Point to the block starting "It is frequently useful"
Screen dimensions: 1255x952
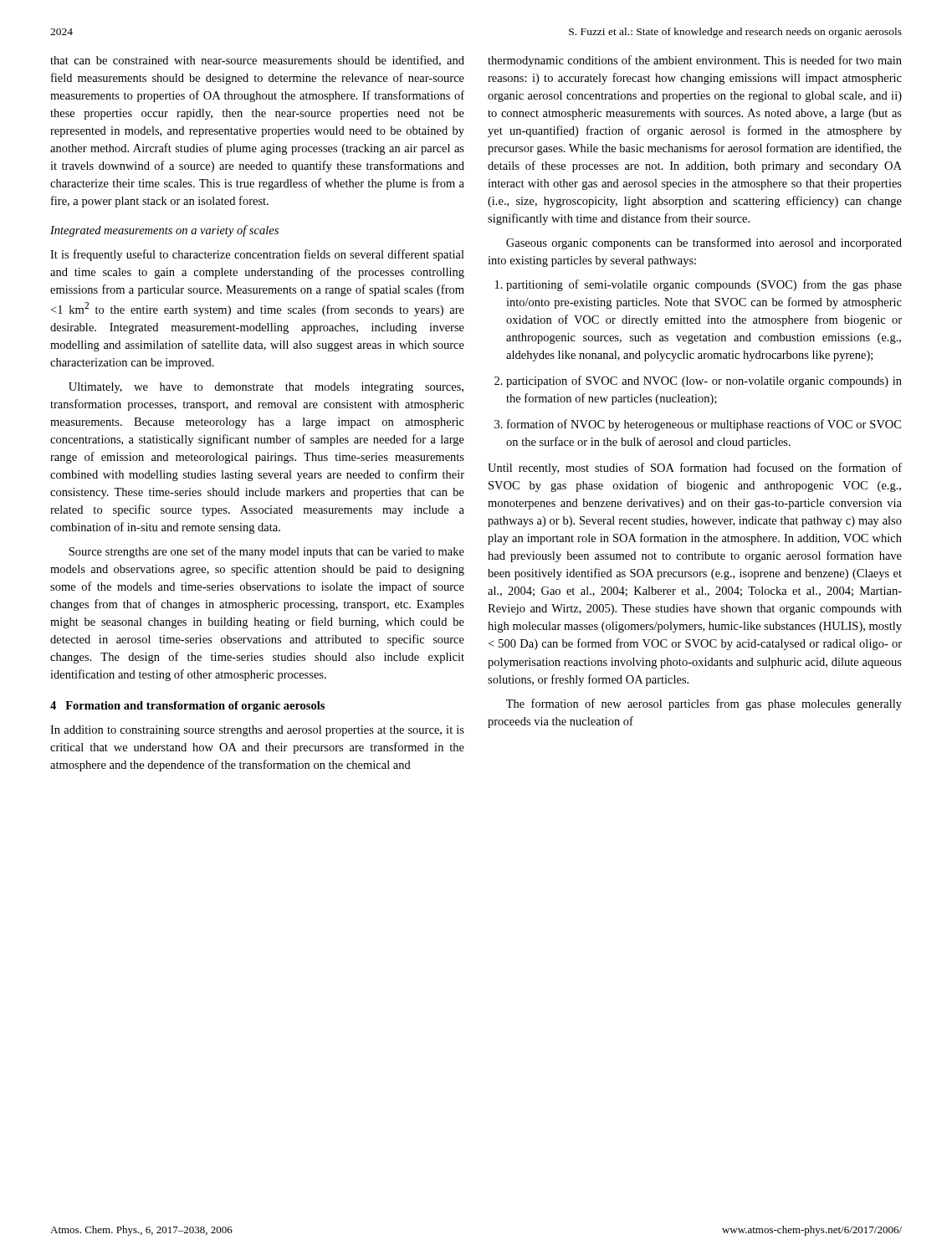tap(257, 309)
